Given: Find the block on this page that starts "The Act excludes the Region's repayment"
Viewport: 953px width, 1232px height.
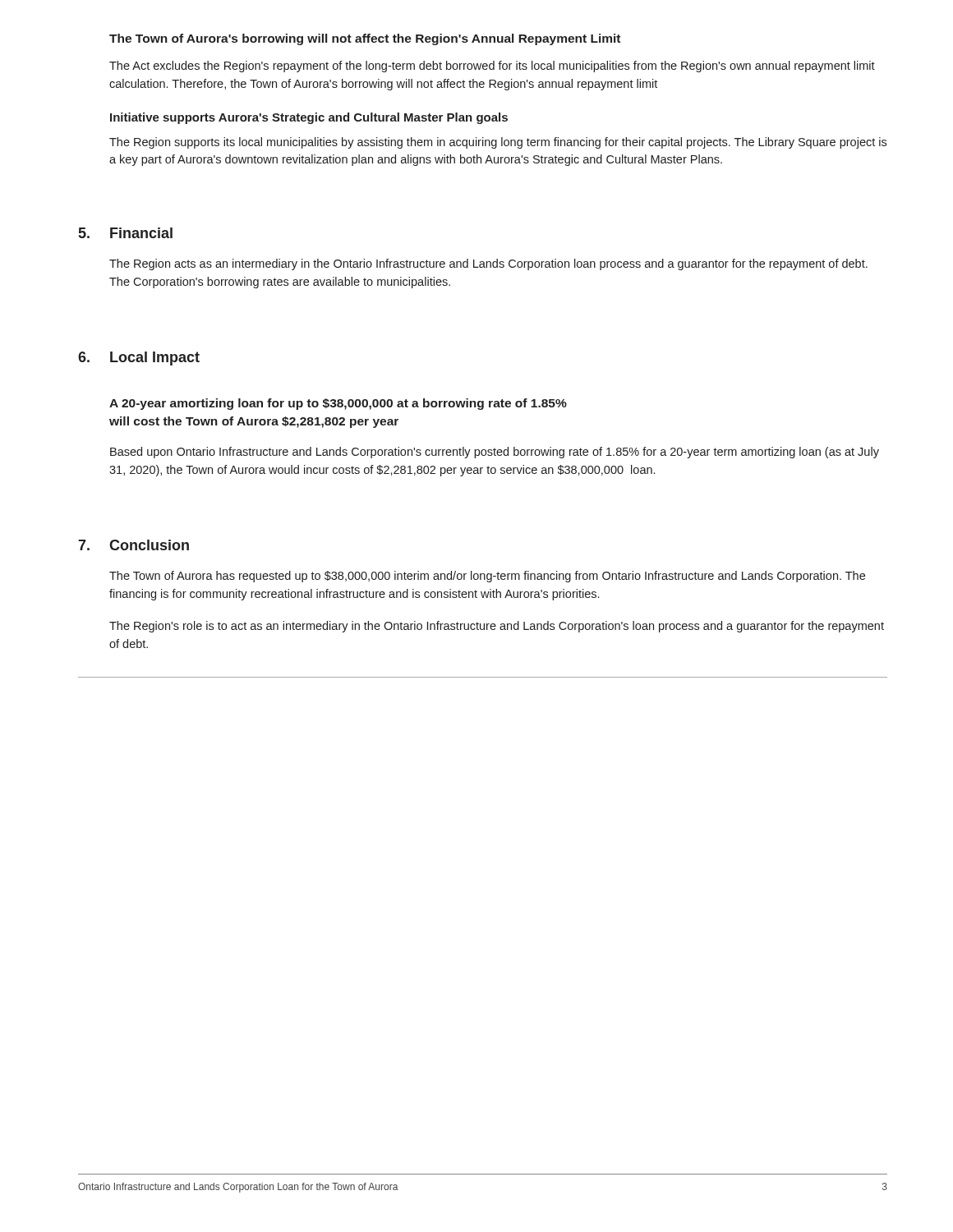Looking at the screenshot, I should pyautogui.click(x=492, y=75).
